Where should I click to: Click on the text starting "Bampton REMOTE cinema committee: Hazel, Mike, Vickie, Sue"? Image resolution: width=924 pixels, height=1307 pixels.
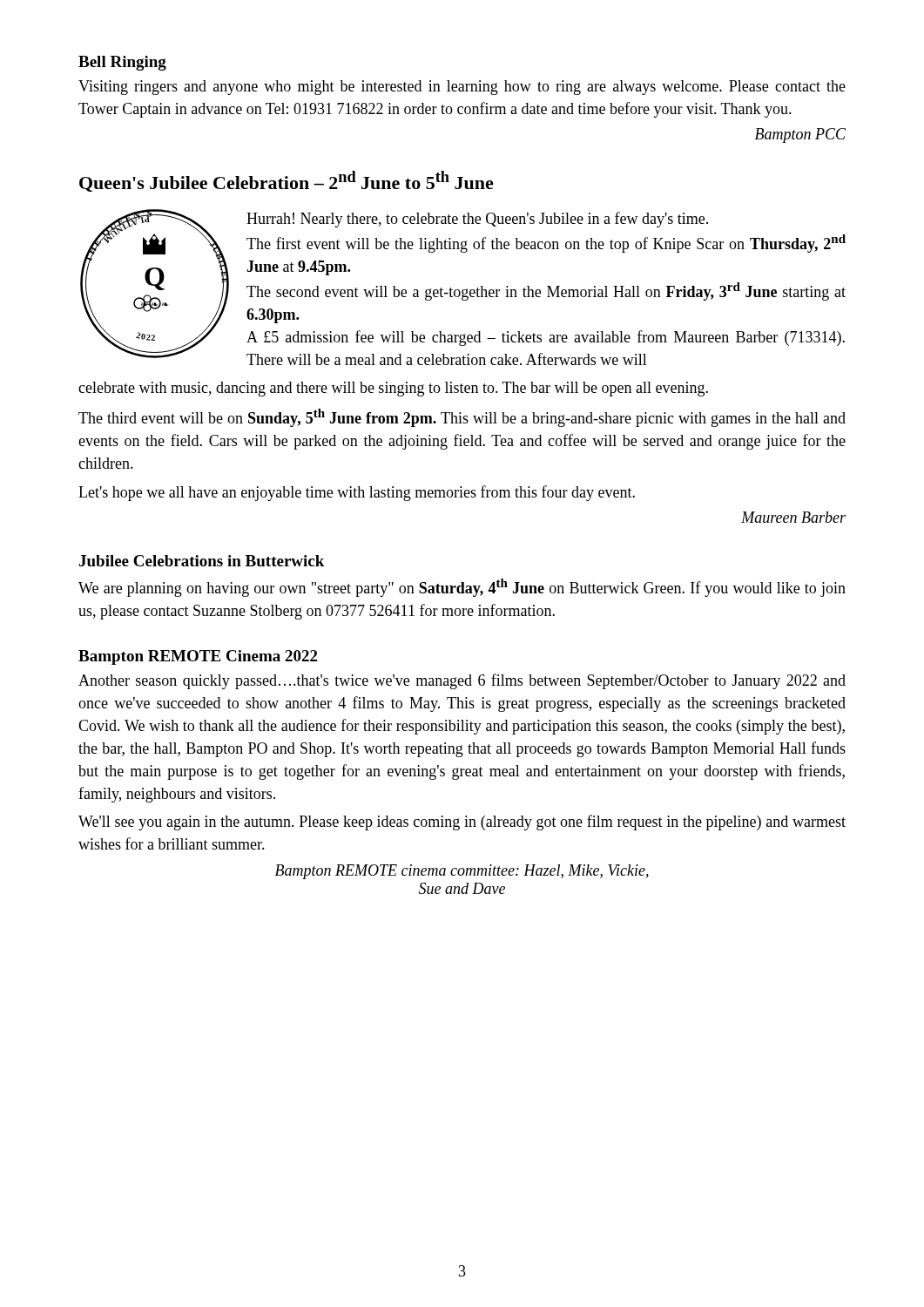coord(462,879)
